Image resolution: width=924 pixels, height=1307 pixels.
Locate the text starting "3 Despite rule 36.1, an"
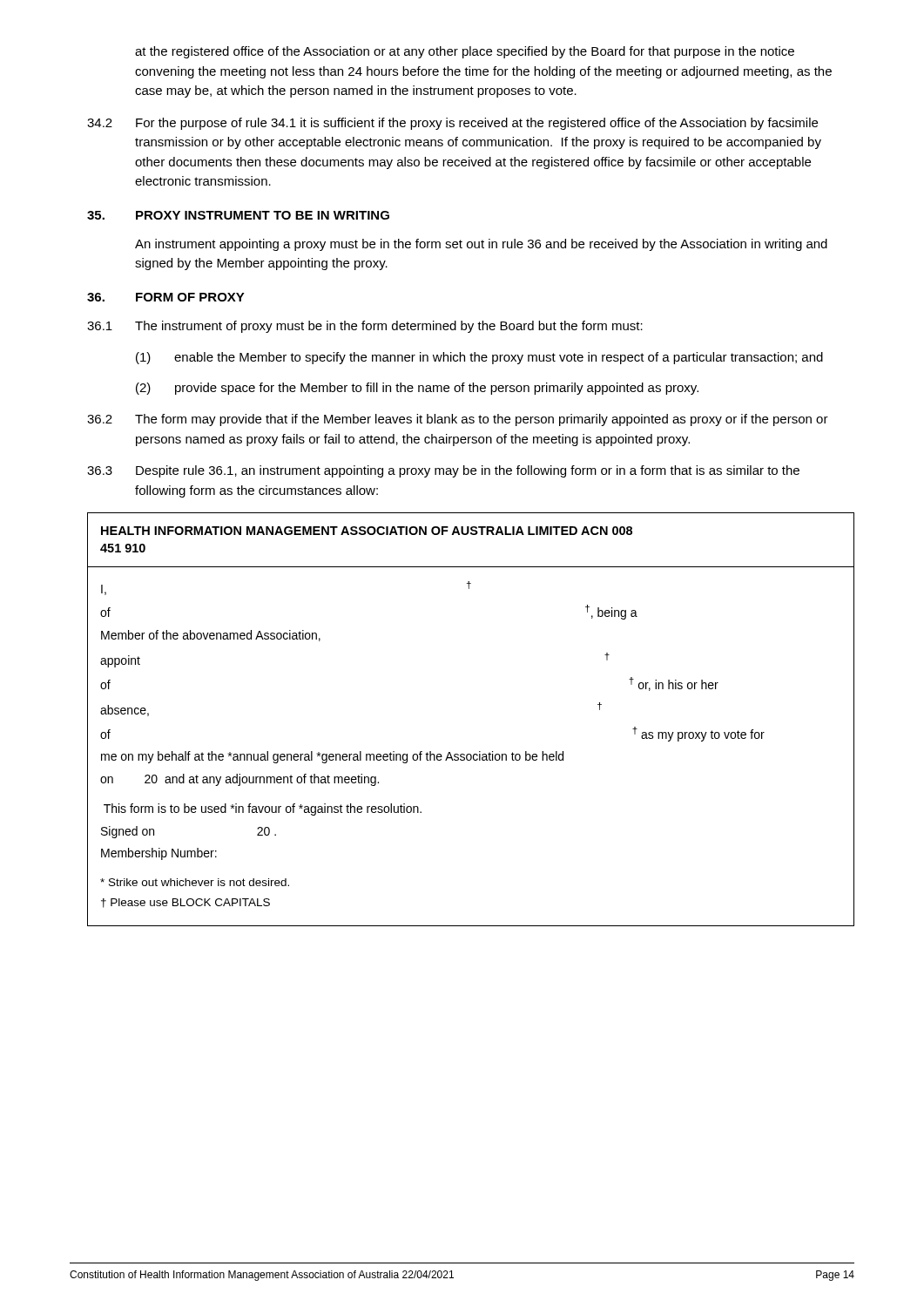tap(471, 481)
